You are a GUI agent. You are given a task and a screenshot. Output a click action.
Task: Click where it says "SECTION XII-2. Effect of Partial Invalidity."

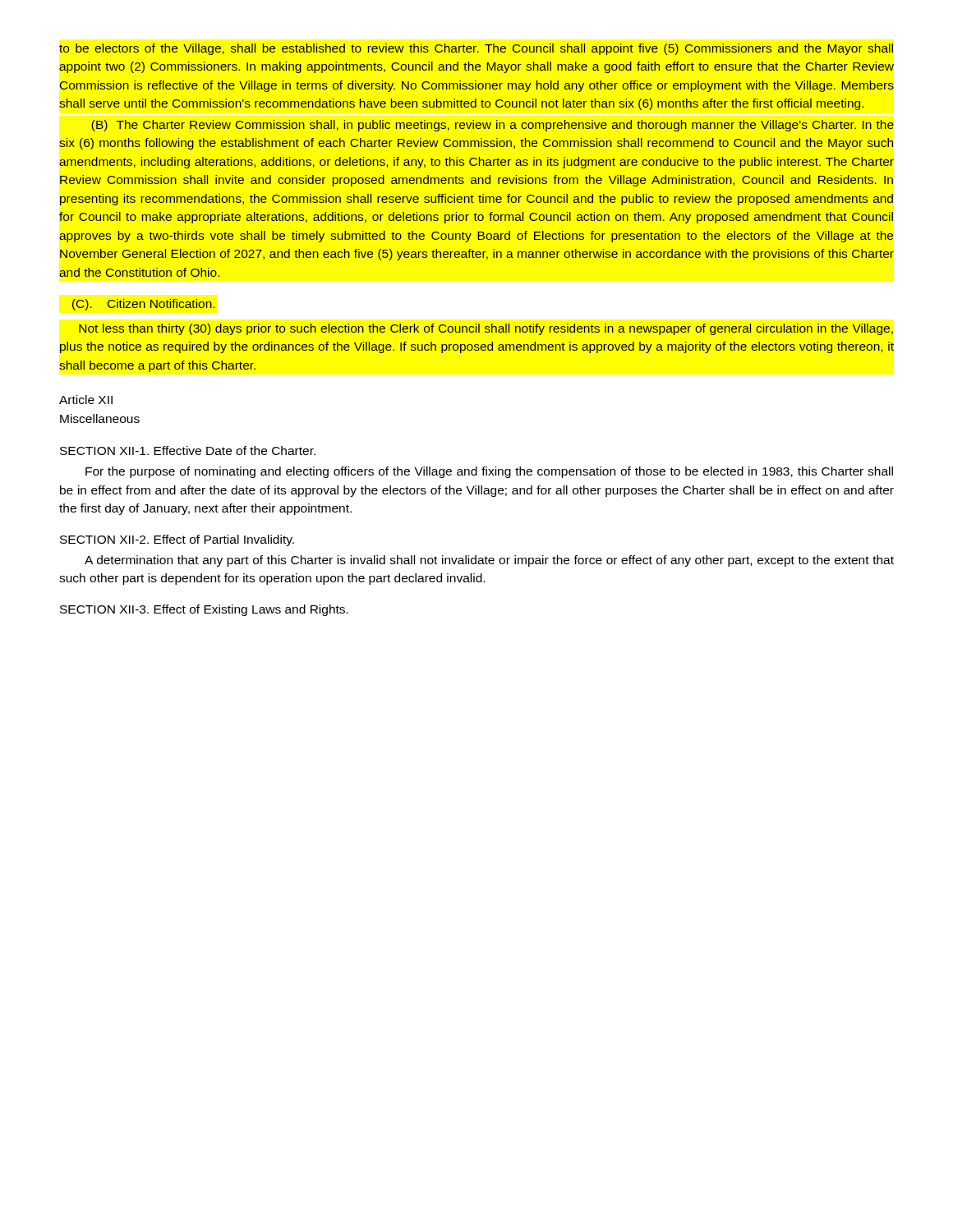click(x=177, y=540)
